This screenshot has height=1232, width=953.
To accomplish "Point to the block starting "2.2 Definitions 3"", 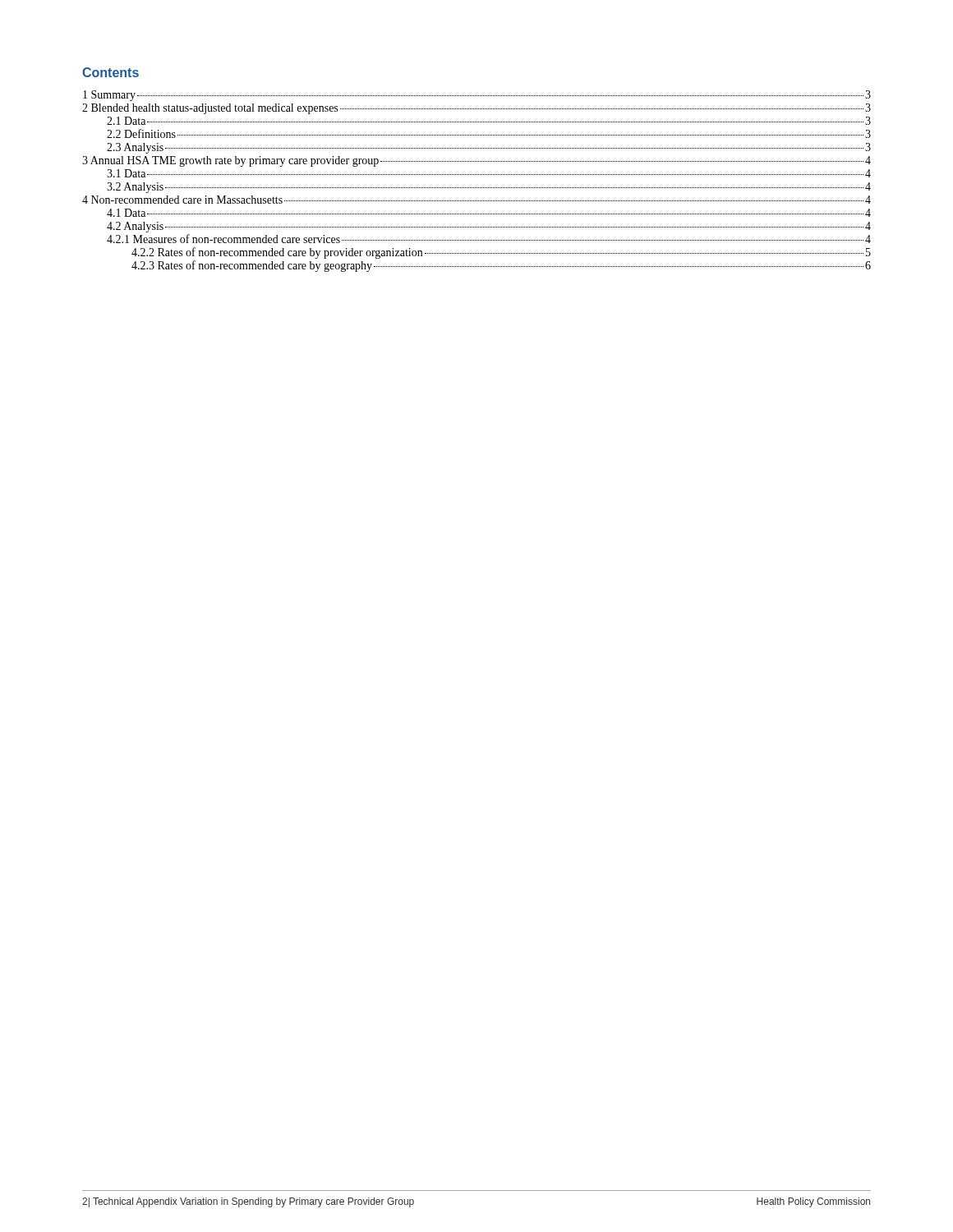I will click(x=476, y=135).
